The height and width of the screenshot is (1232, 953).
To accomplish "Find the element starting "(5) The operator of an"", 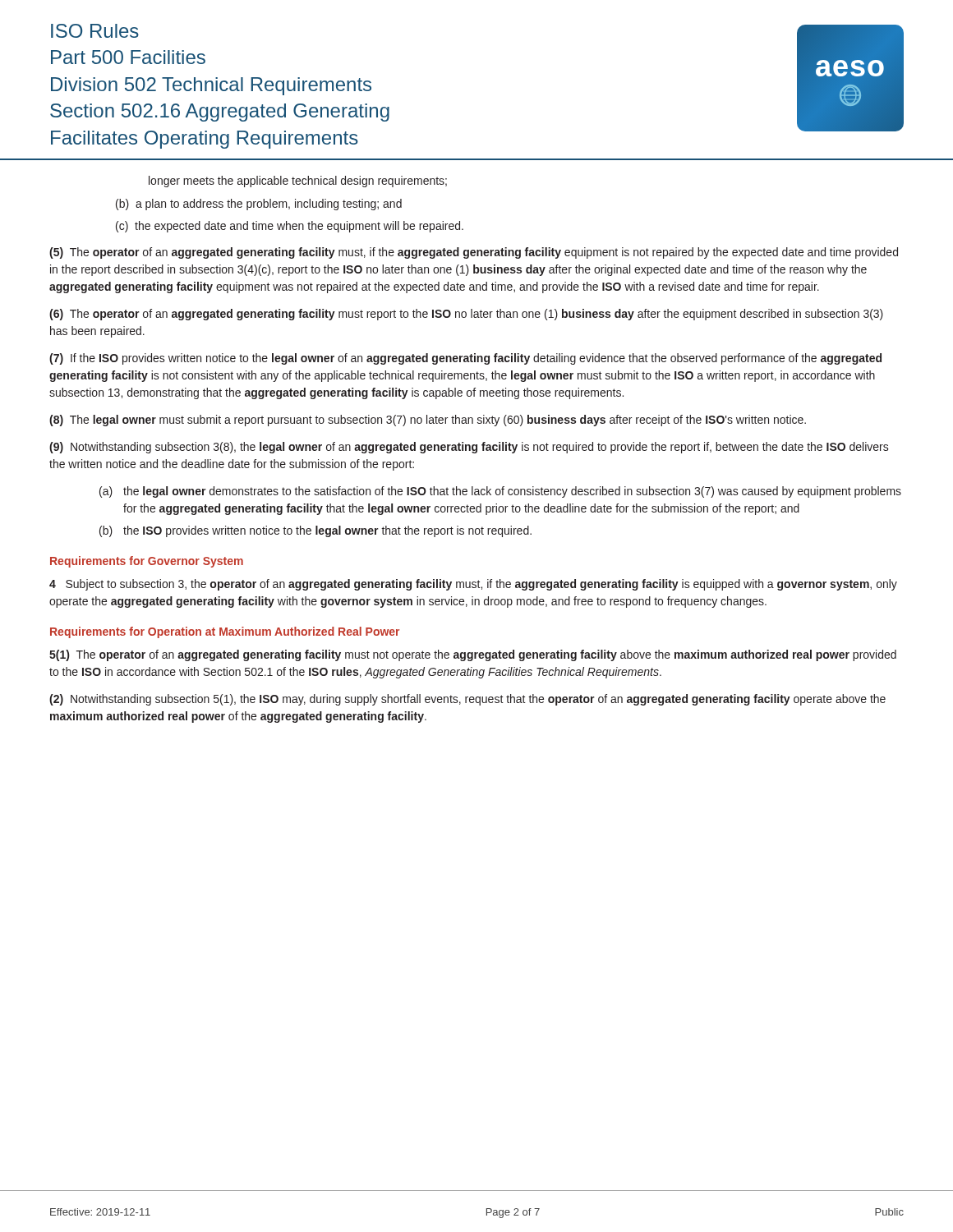I will (474, 269).
